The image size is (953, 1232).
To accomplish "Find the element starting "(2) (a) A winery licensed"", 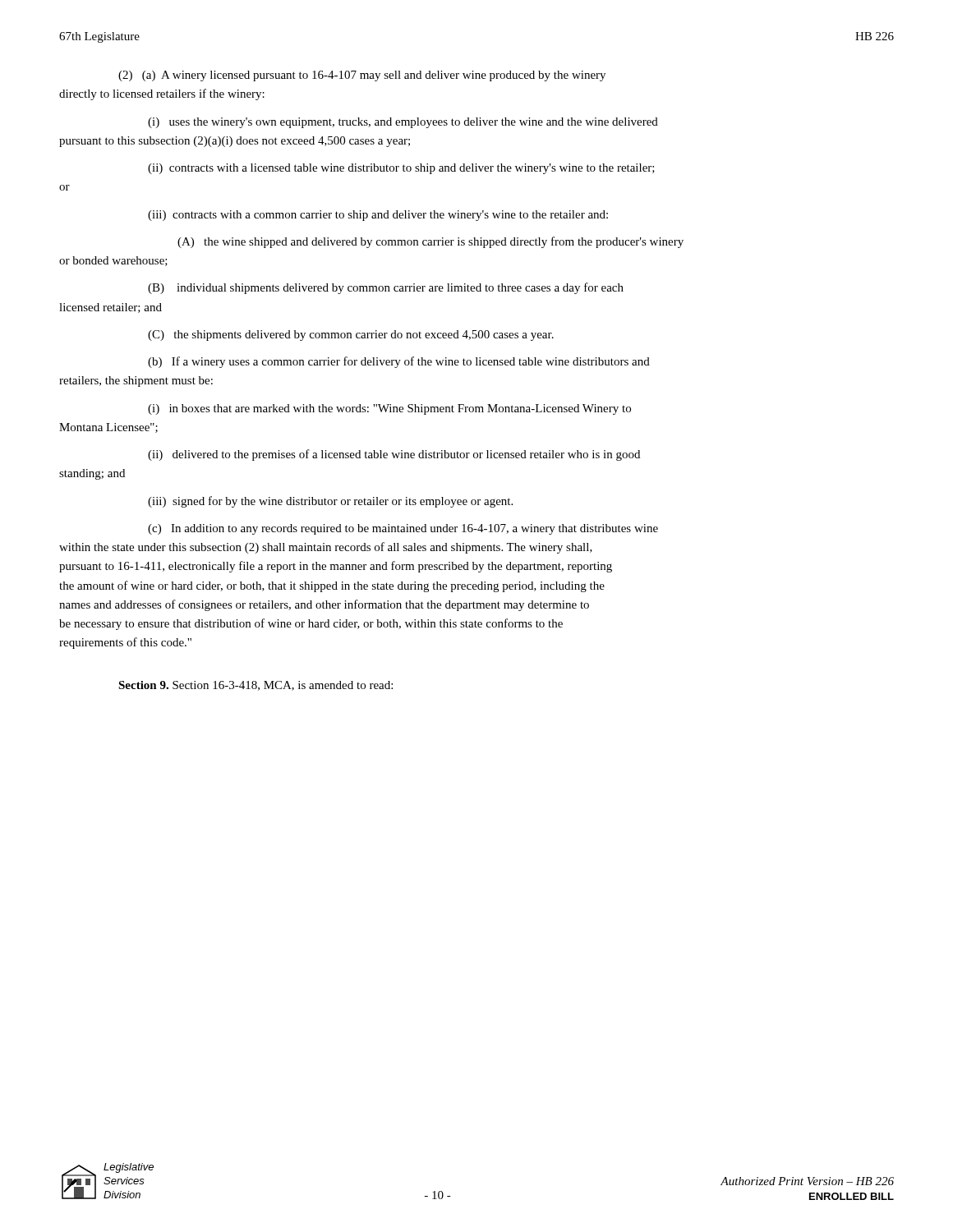I will coord(362,75).
